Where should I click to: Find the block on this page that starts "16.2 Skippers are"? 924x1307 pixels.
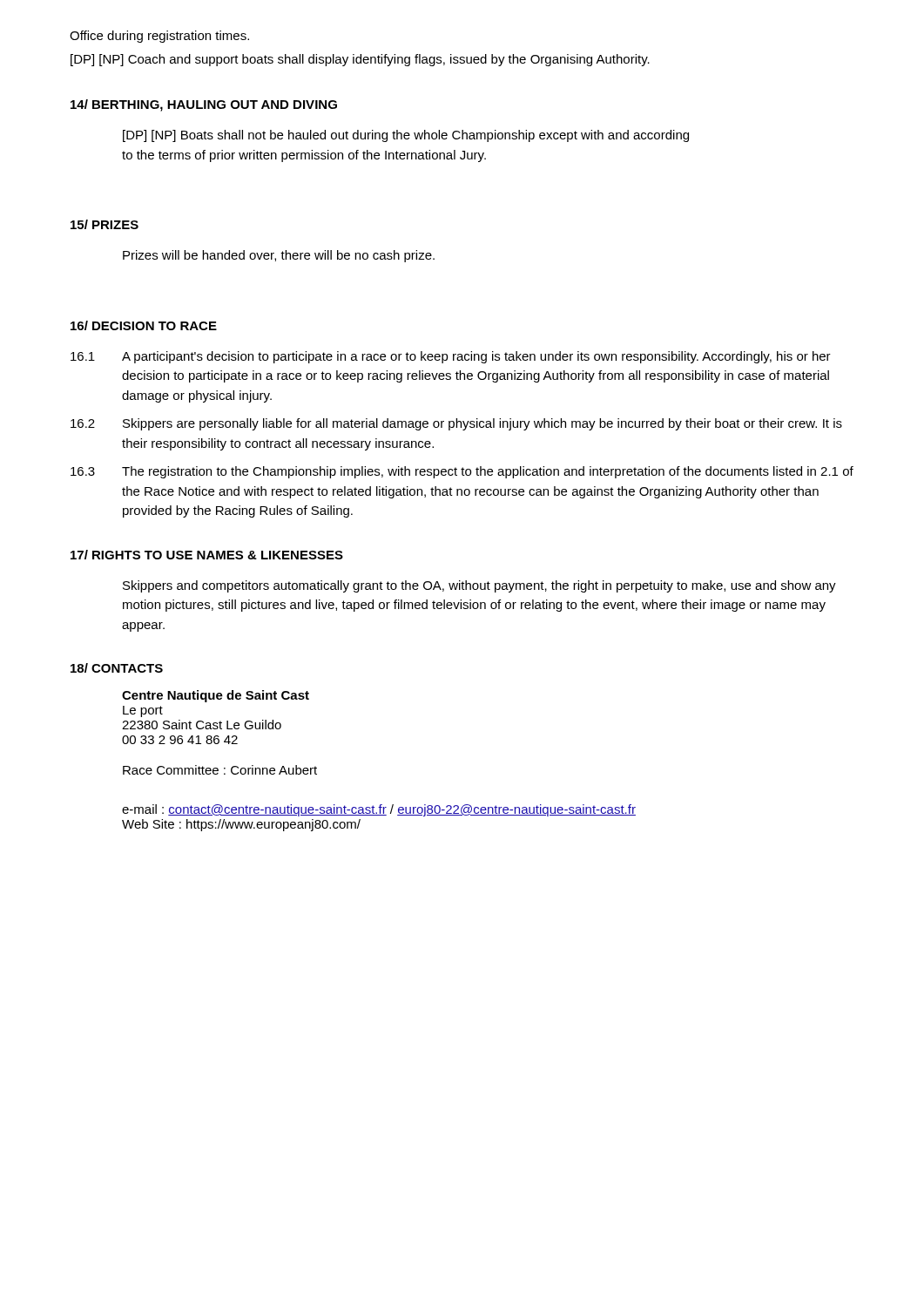click(x=462, y=434)
